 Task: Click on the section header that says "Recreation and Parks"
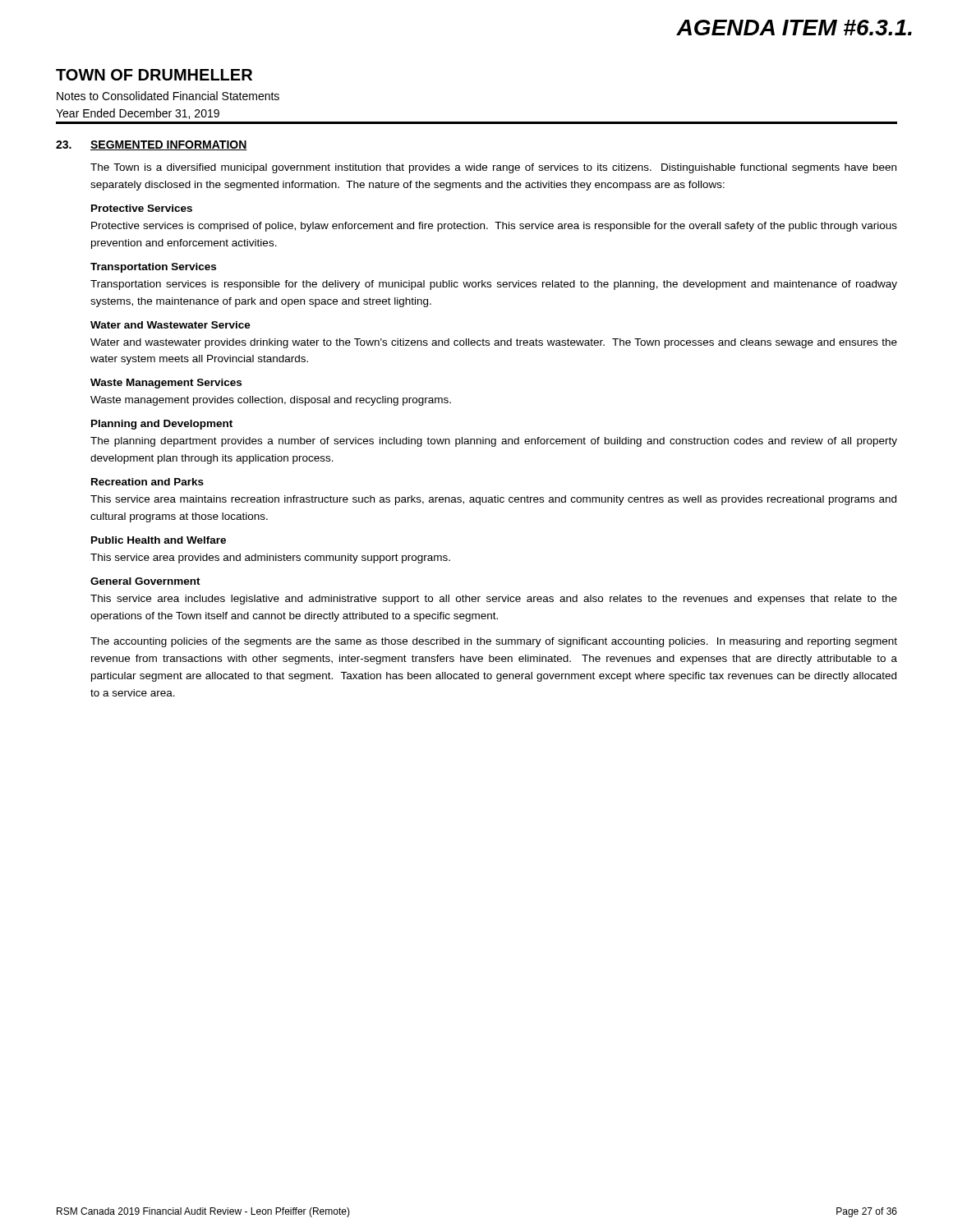tap(147, 482)
